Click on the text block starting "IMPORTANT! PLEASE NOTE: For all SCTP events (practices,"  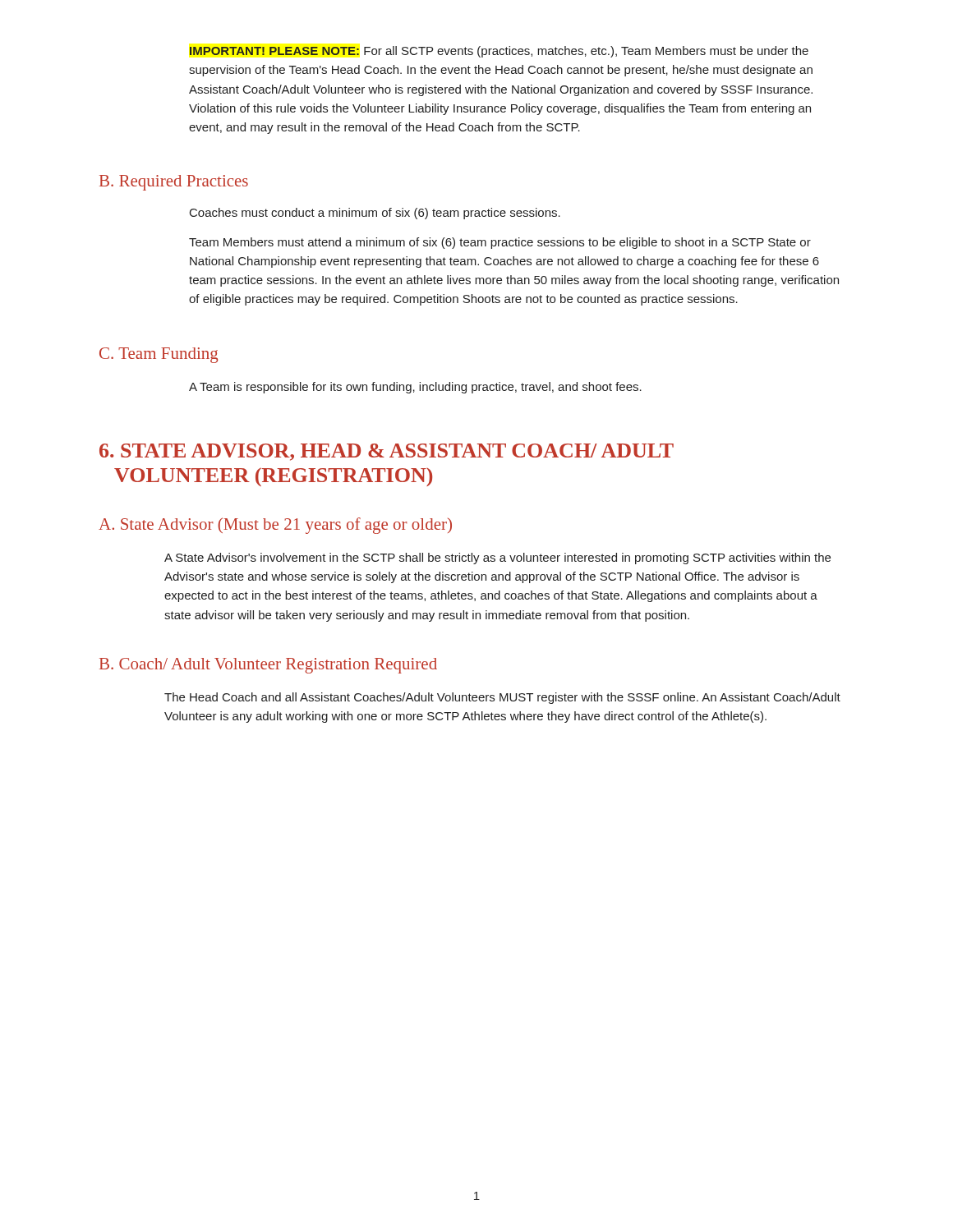tap(501, 89)
